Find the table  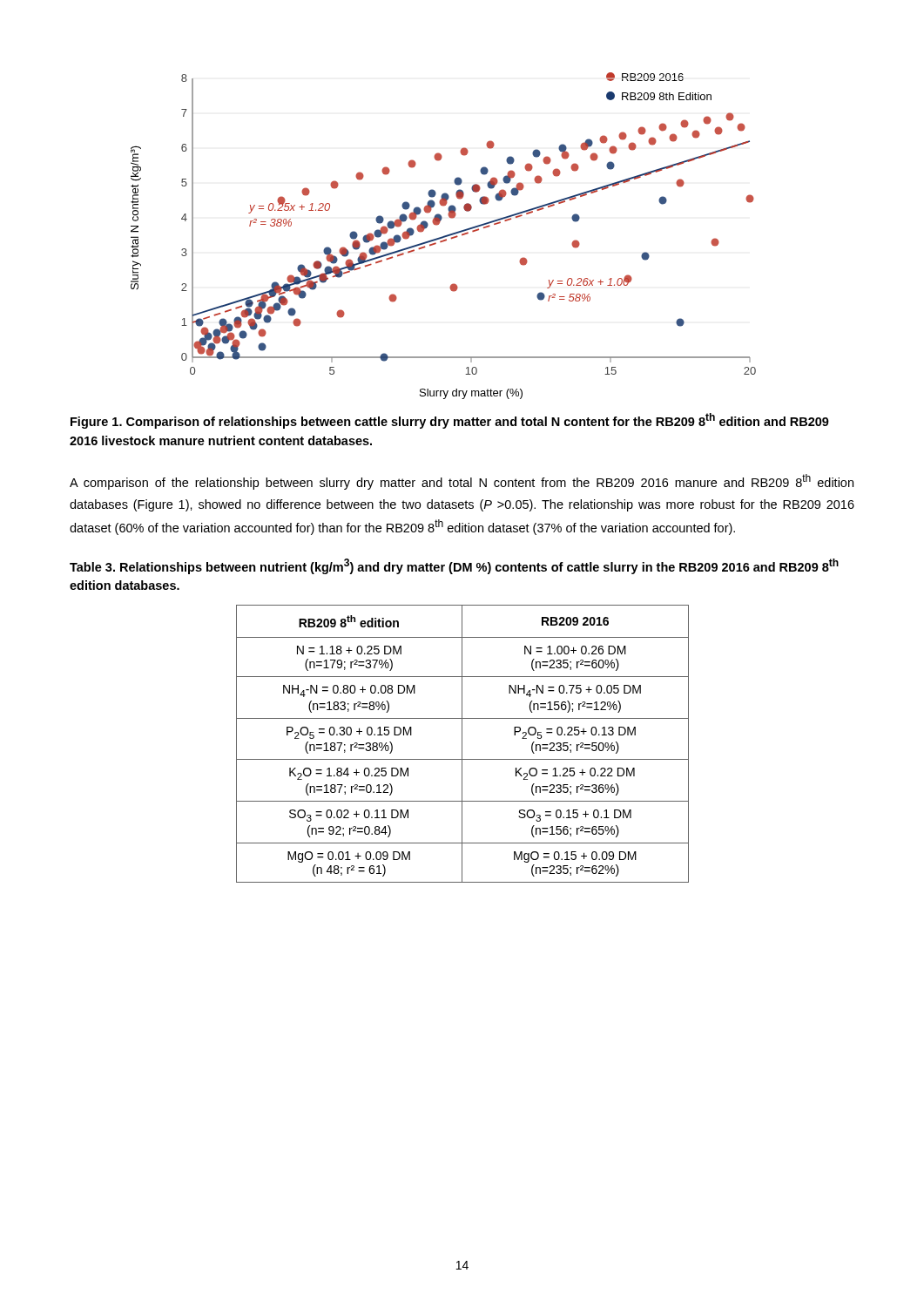pos(462,744)
